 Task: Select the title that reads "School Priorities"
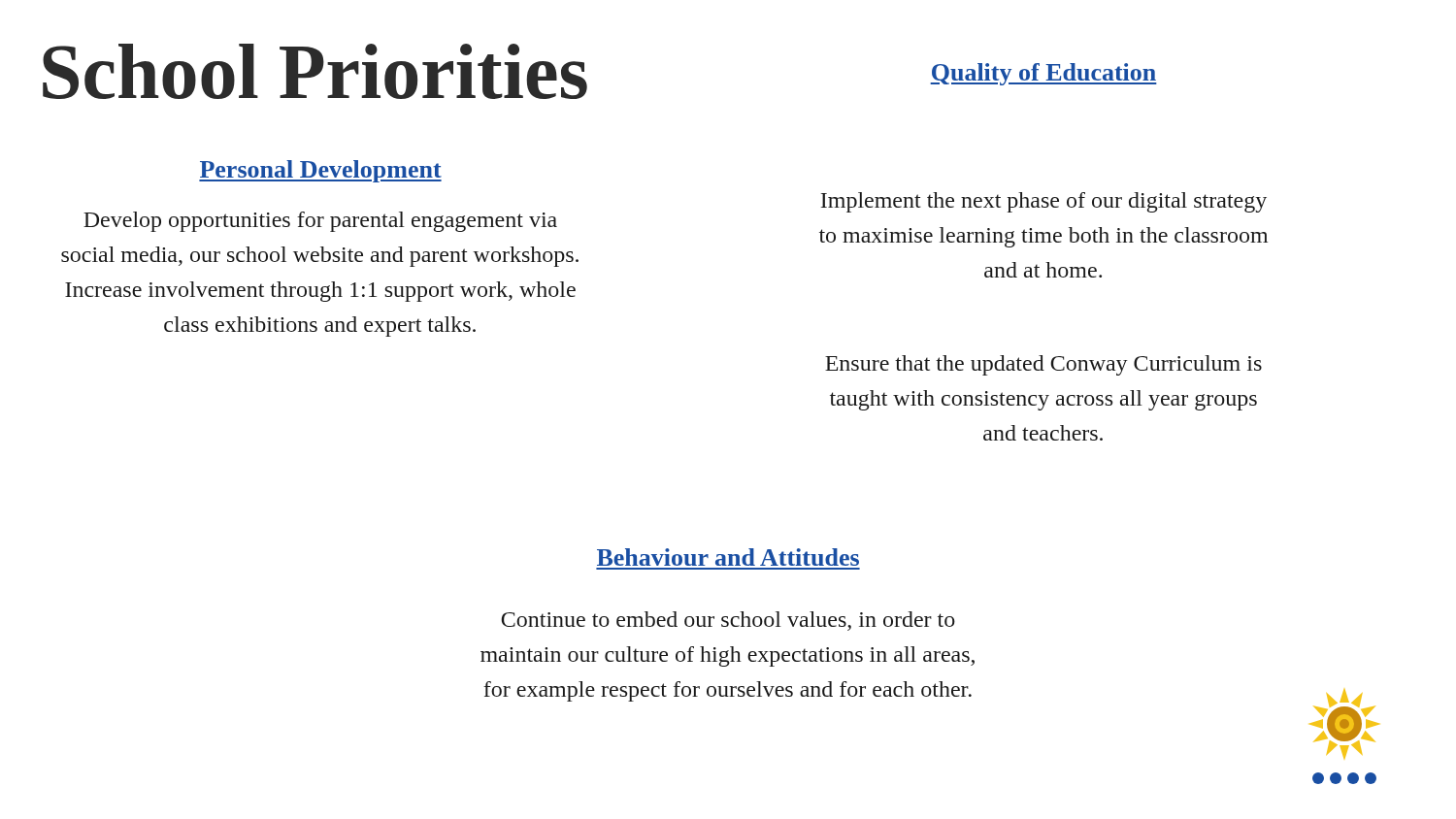314,72
